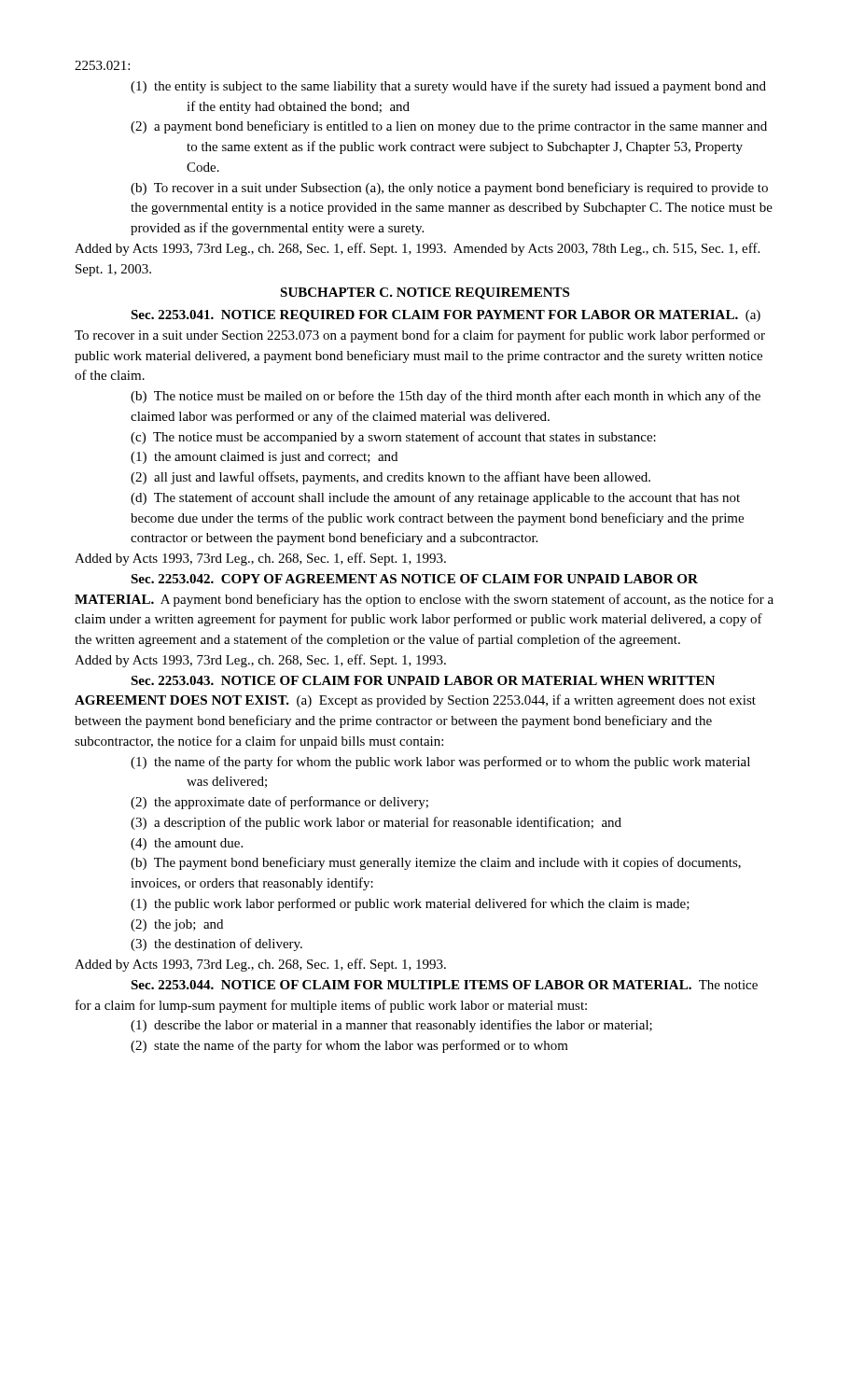Find the text block starting "(2) all just and lawful"
This screenshot has height=1400, width=850.
(425, 478)
